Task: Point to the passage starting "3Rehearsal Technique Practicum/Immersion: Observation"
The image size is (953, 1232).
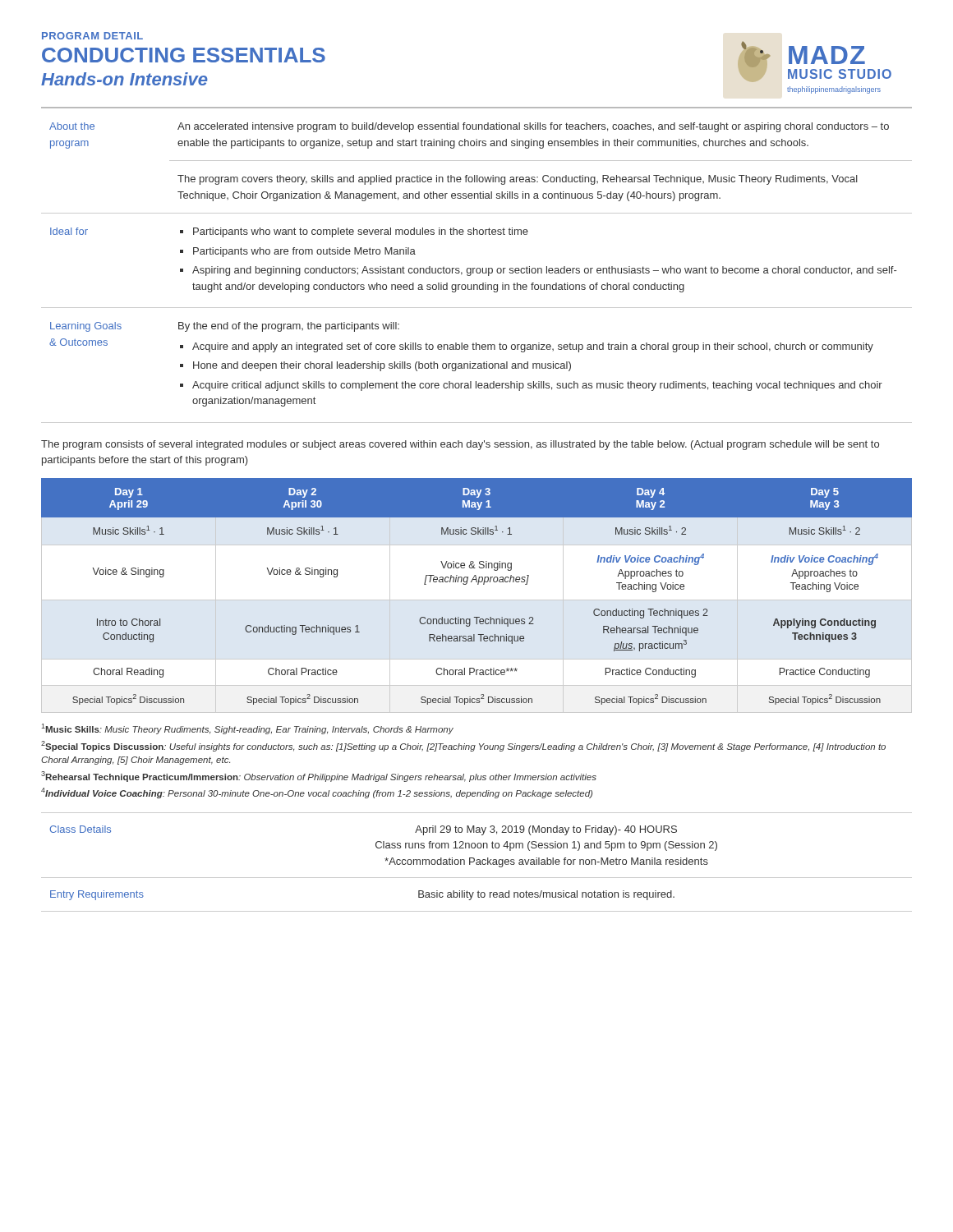Action: [x=319, y=776]
